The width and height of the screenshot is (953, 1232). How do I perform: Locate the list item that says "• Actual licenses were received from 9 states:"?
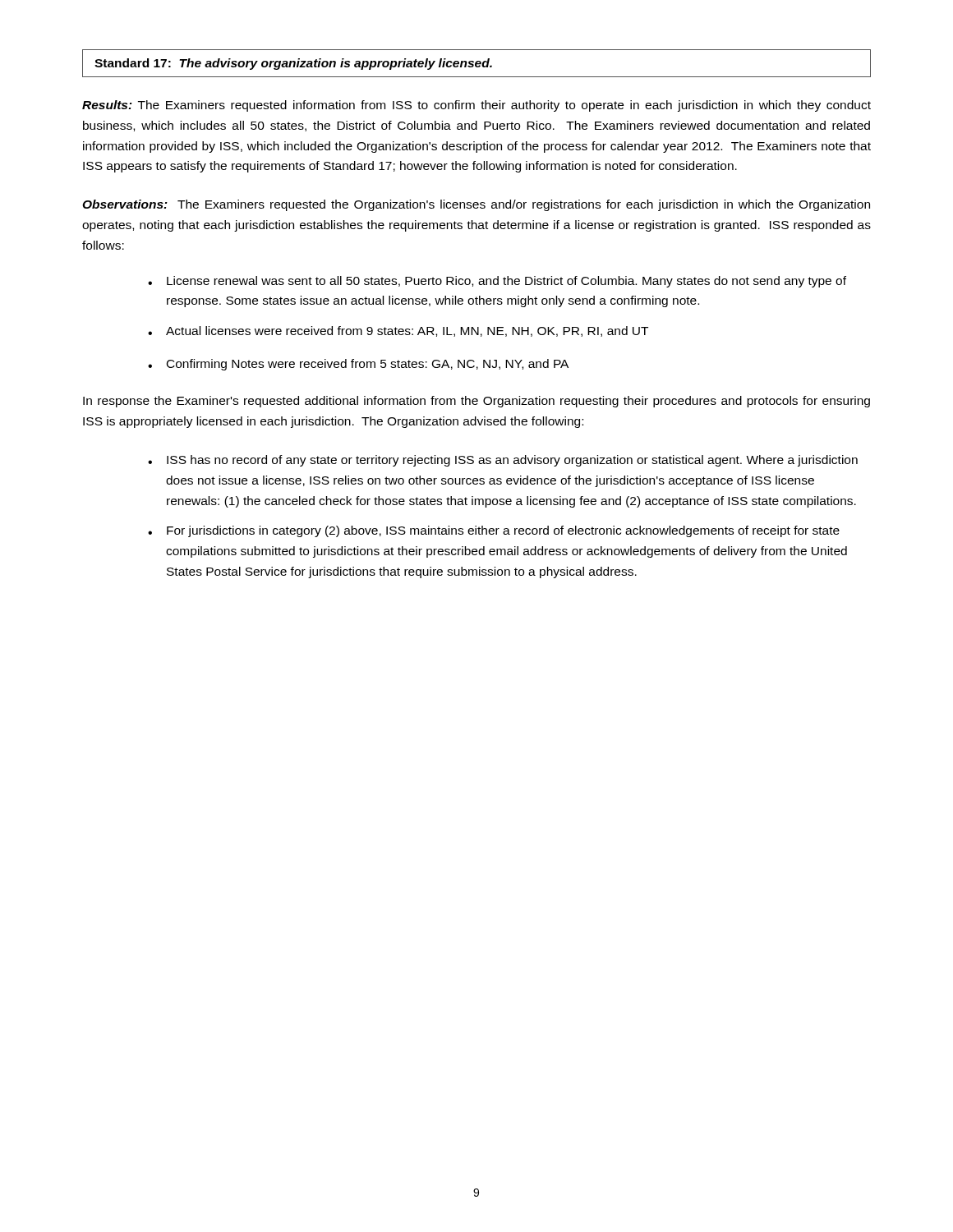click(x=509, y=333)
